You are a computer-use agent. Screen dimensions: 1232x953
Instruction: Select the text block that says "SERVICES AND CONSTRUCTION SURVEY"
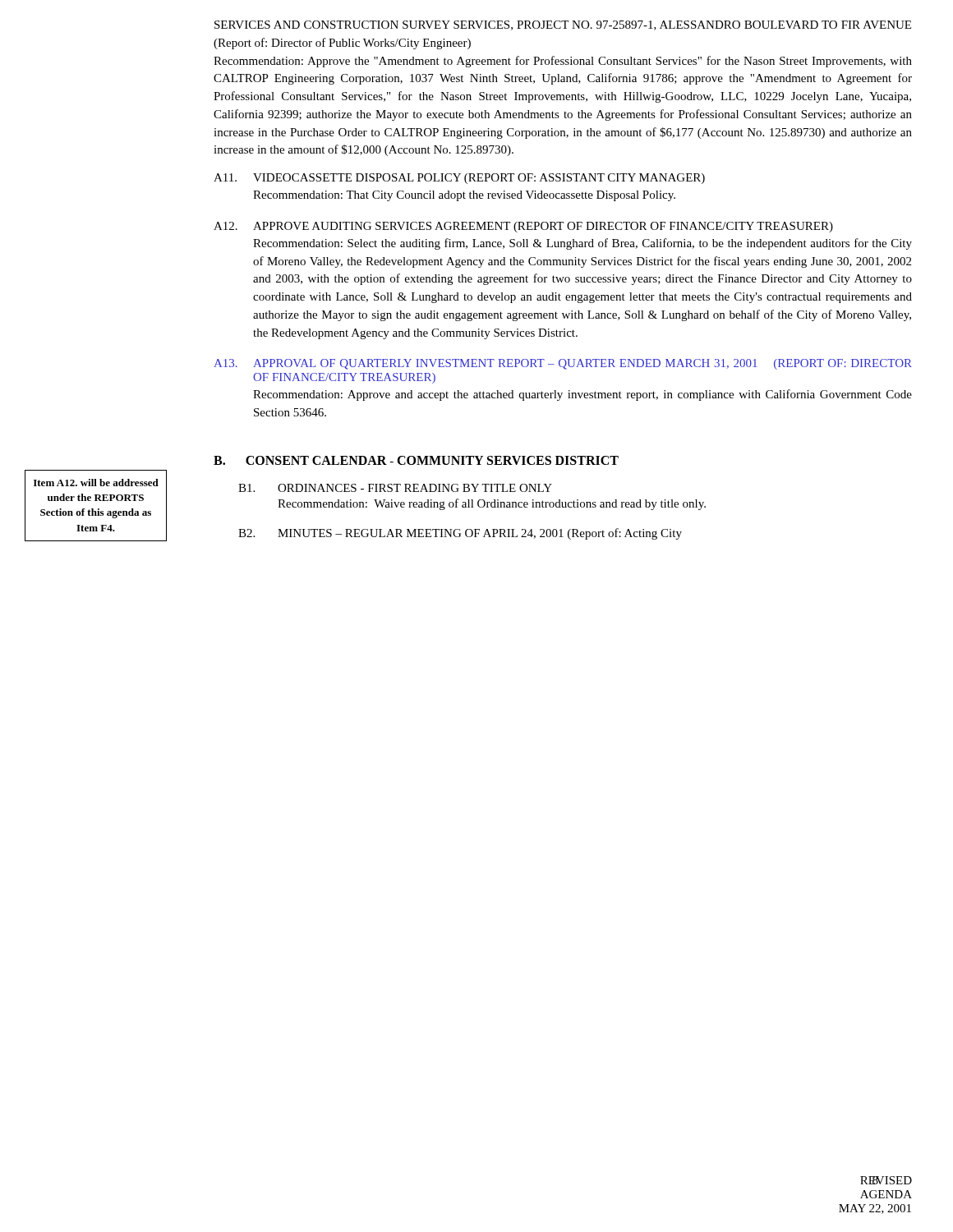click(563, 87)
